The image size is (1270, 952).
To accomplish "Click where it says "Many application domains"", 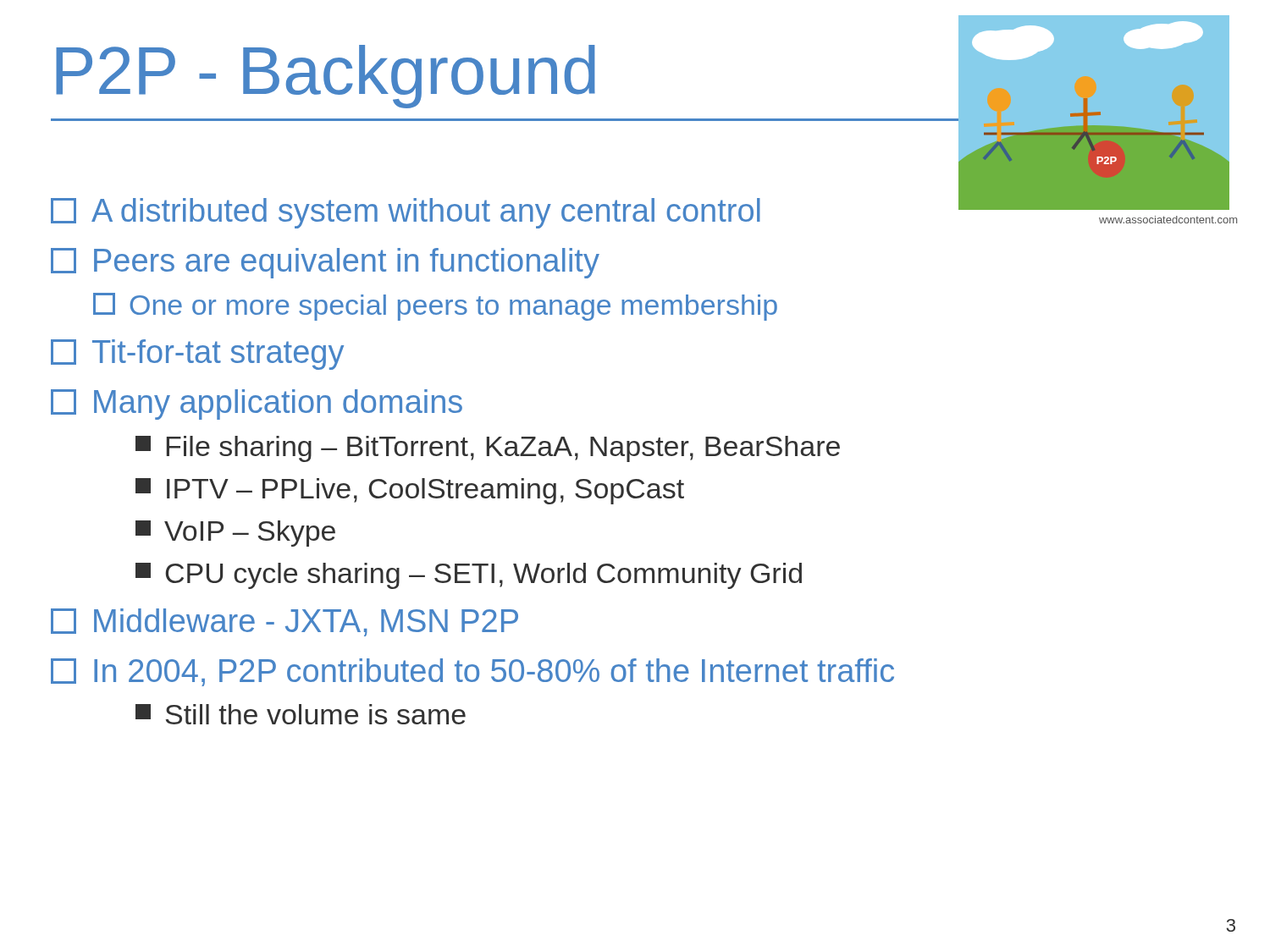I will pyautogui.click(x=257, y=403).
